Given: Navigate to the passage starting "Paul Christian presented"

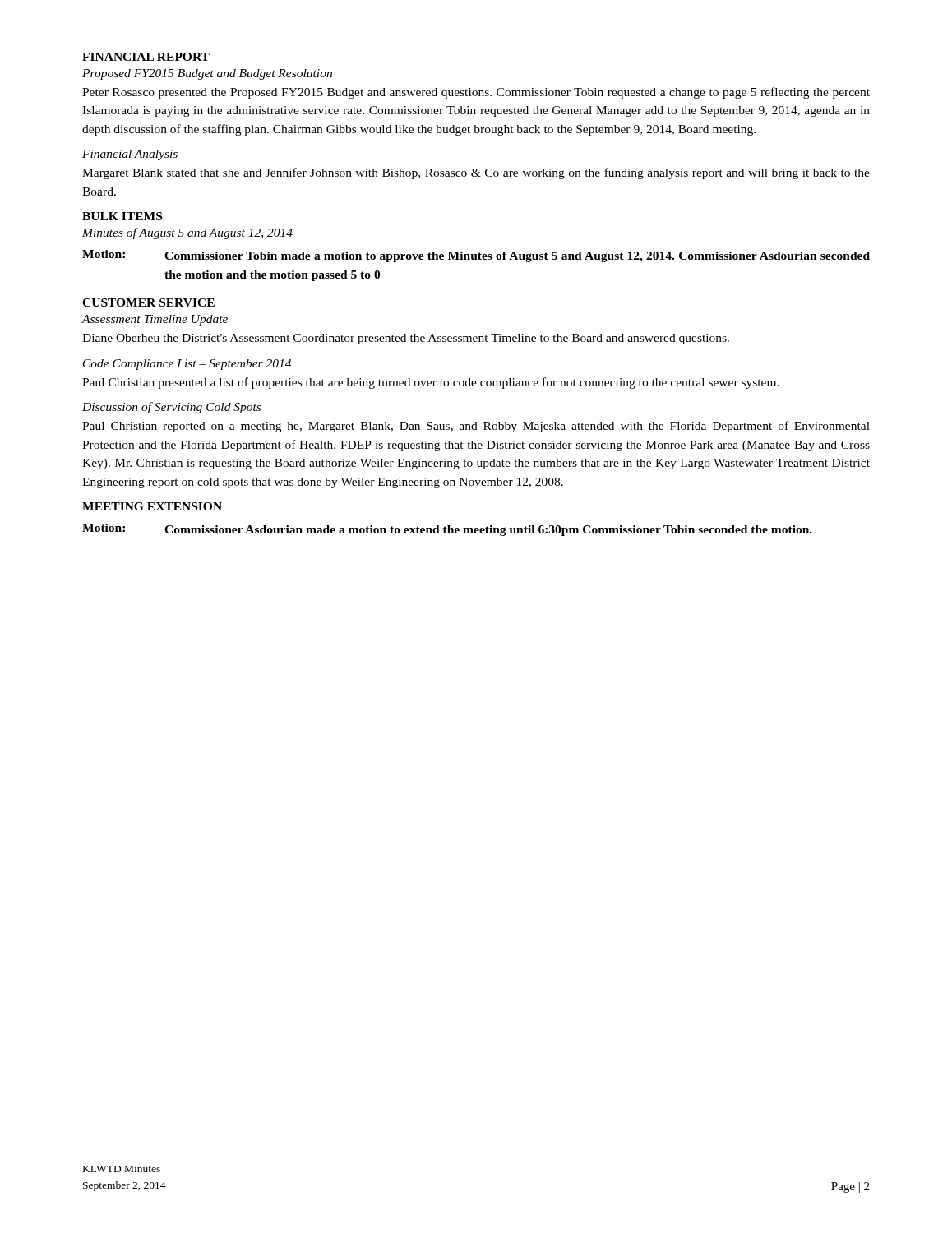Looking at the screenshot, I should 431,382.
